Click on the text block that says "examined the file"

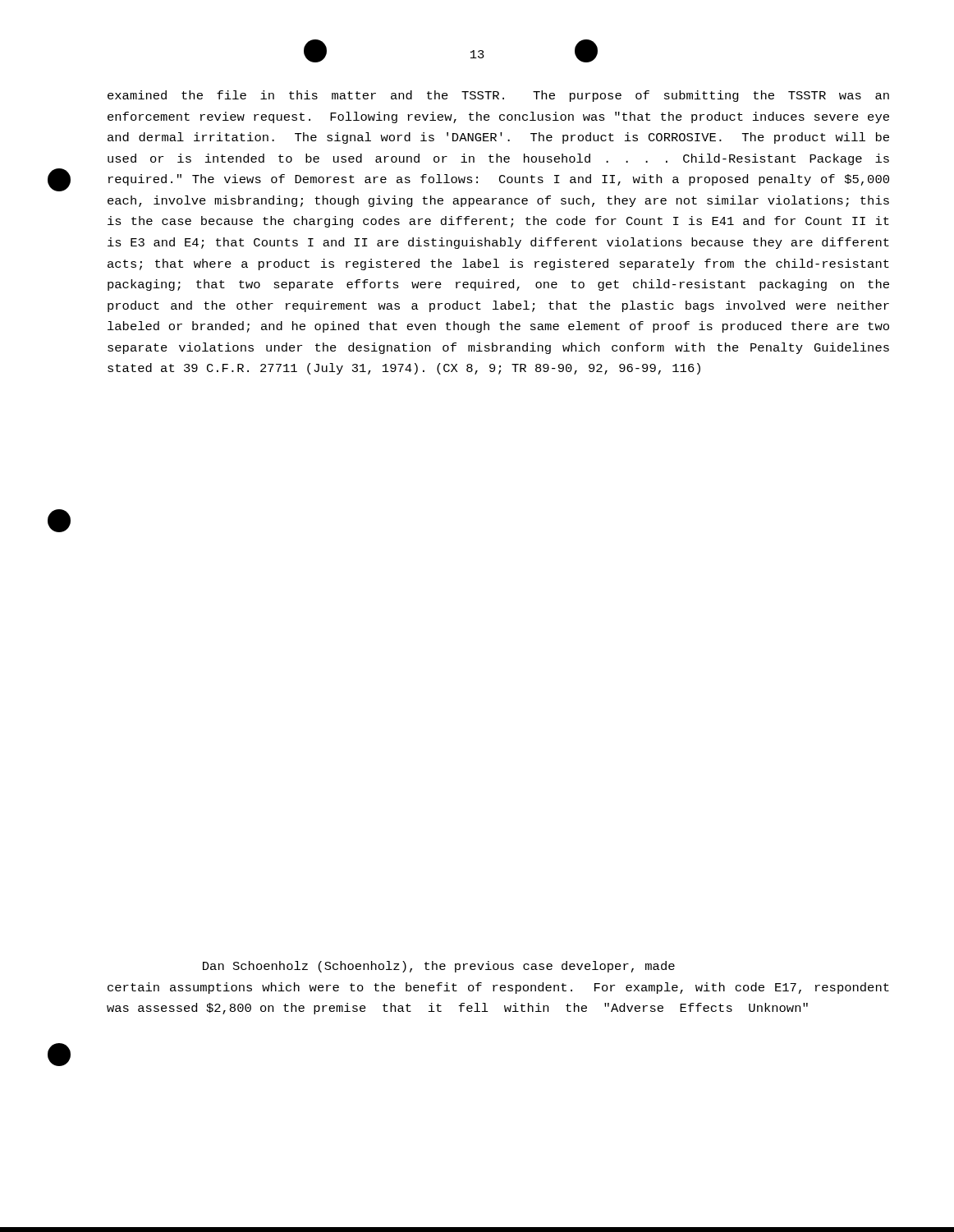coord(498,233)
